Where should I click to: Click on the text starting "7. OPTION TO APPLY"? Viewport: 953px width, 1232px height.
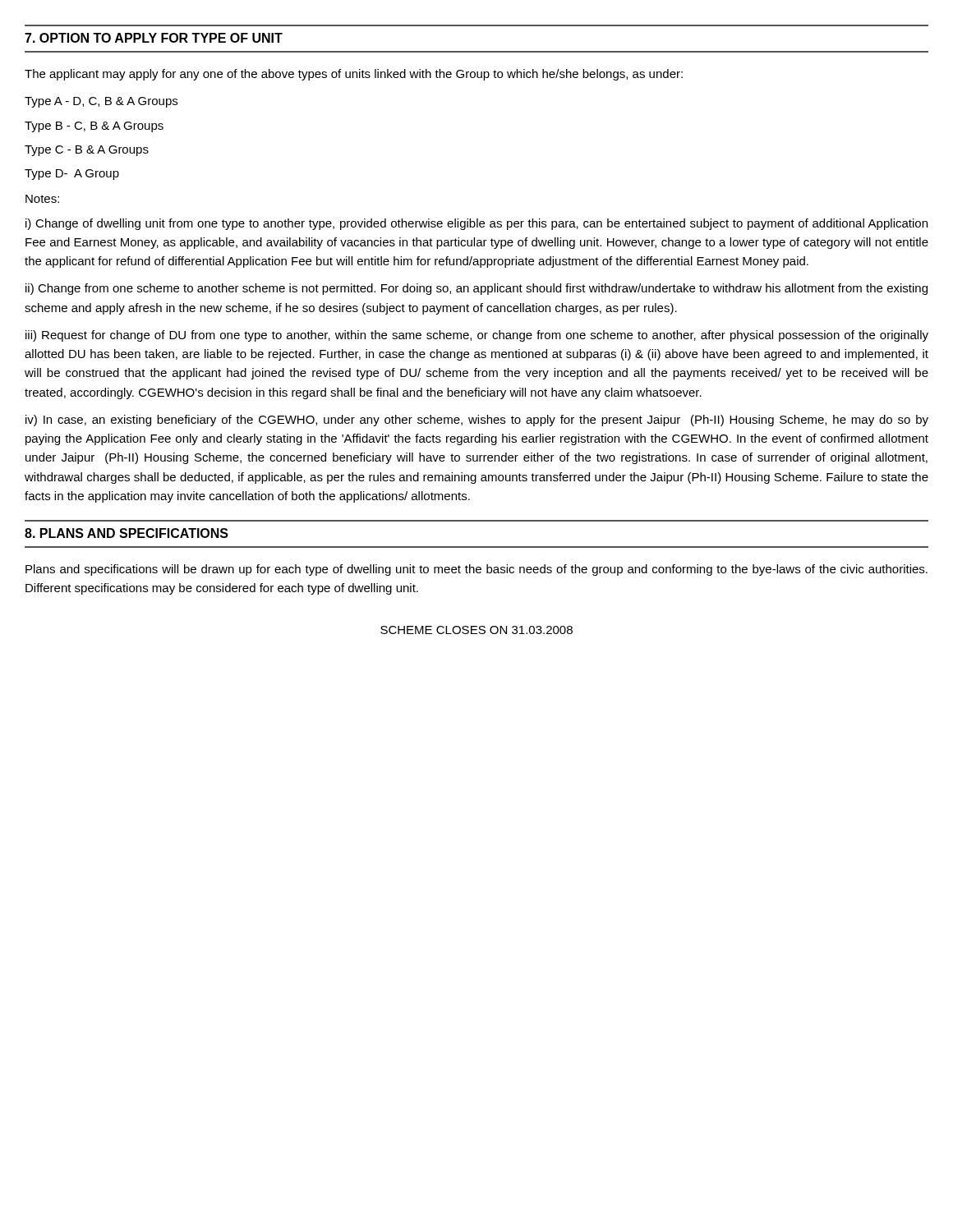coord(154,38)
